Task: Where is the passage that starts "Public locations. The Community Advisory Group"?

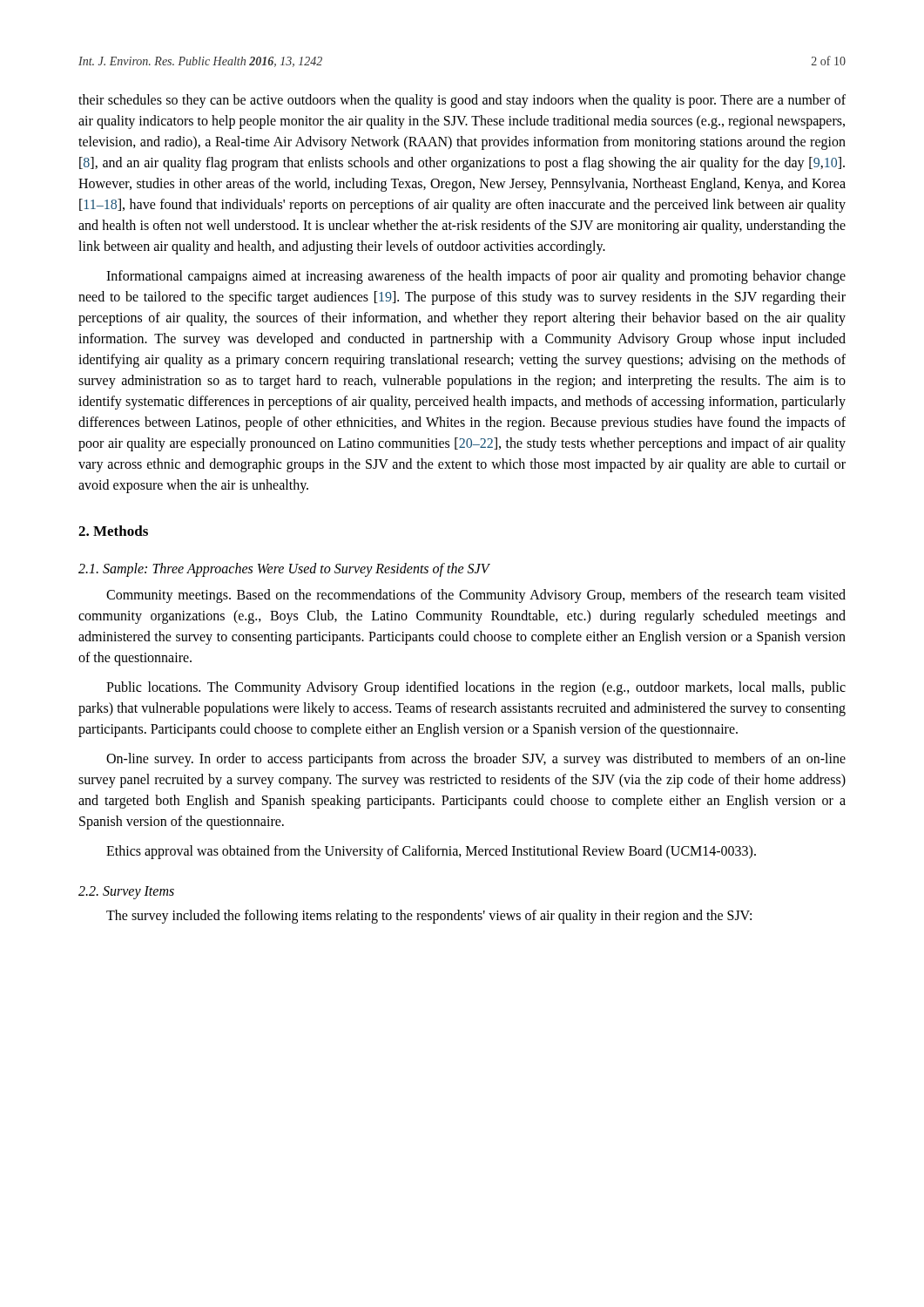Action: 462,708
